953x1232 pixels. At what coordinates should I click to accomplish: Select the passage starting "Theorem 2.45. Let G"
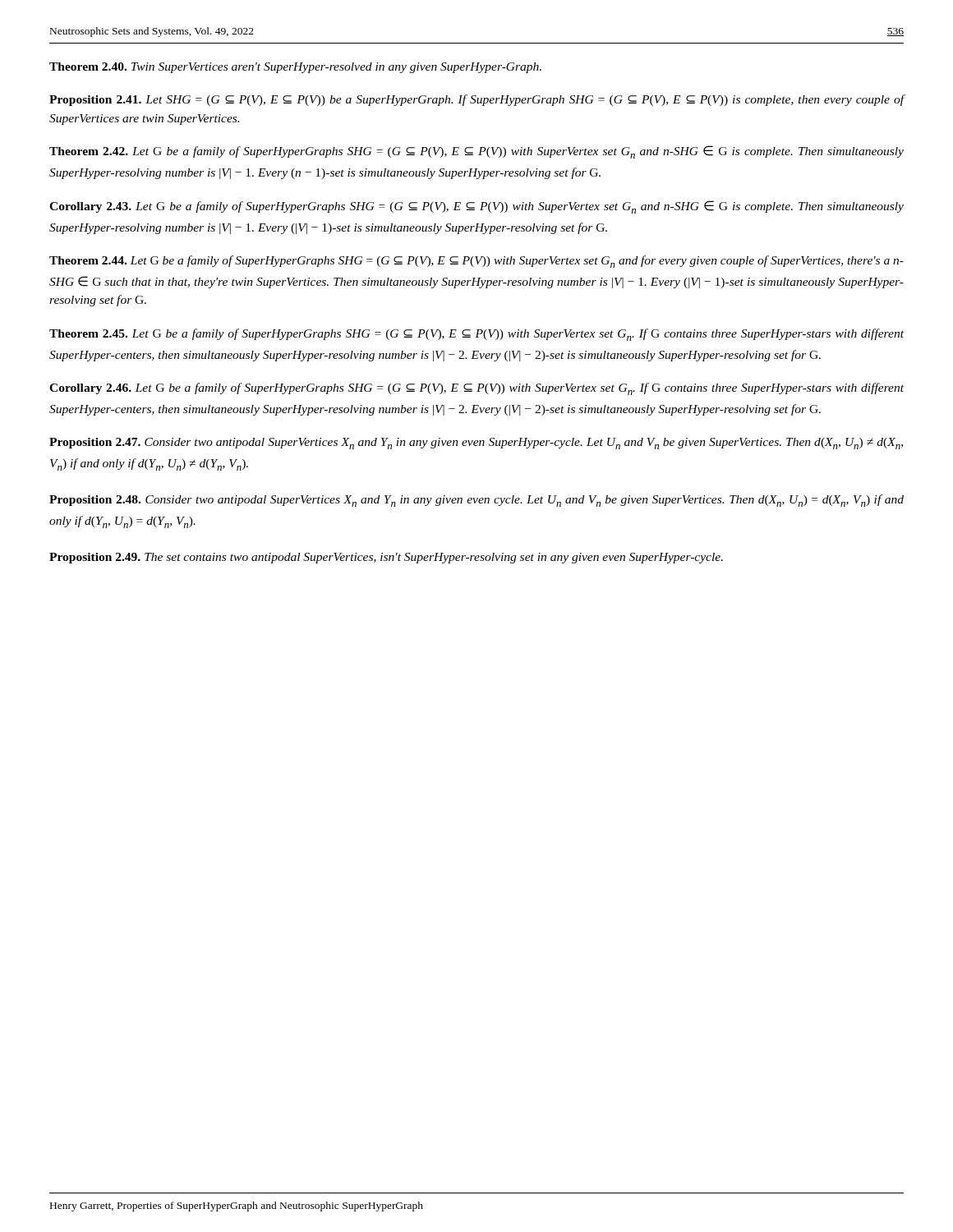476,344
